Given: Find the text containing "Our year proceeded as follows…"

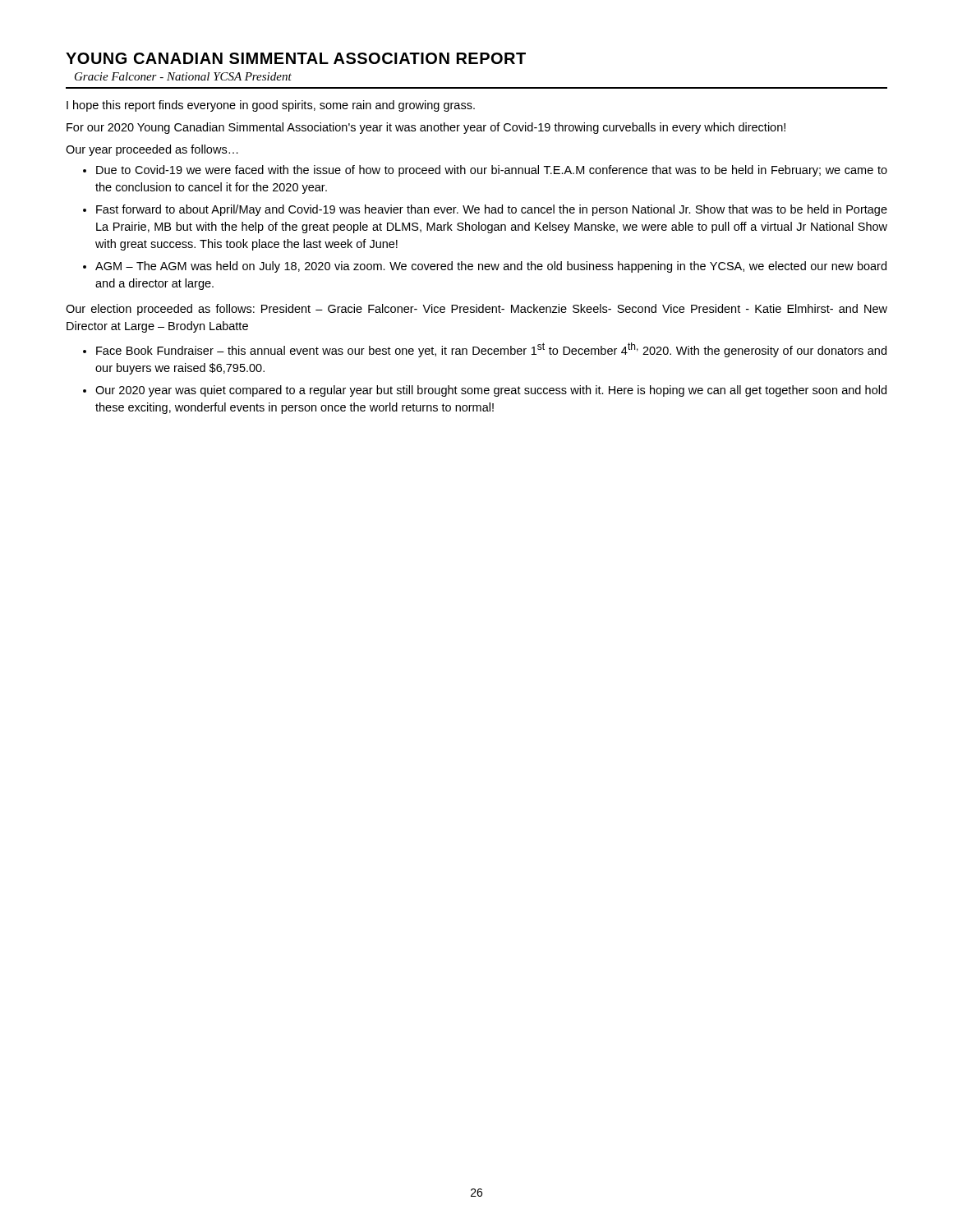Looking at the screenshot, I should (152, 150).
